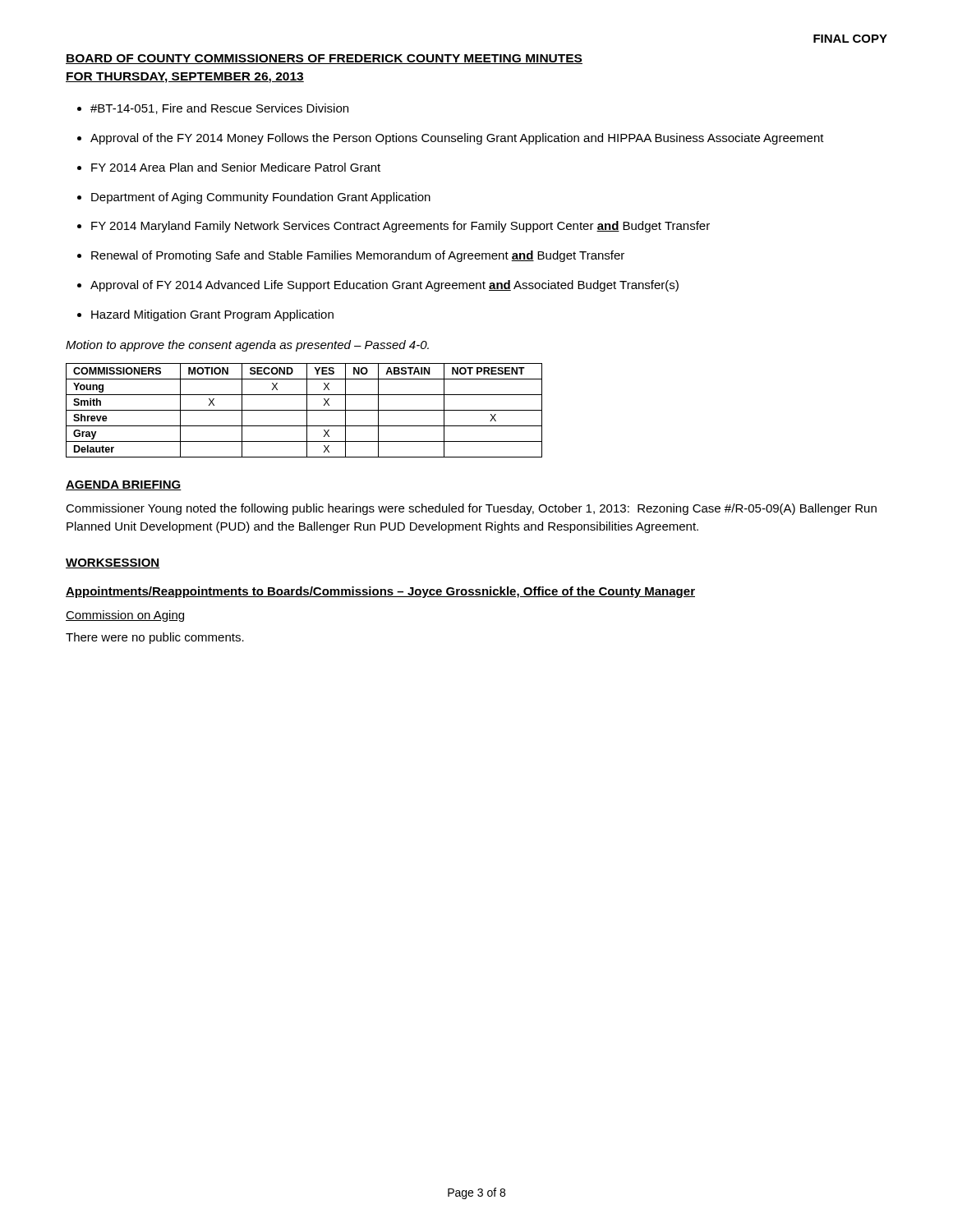
Task: Point to the block beginning "There were no"
Action: [155, 637]
